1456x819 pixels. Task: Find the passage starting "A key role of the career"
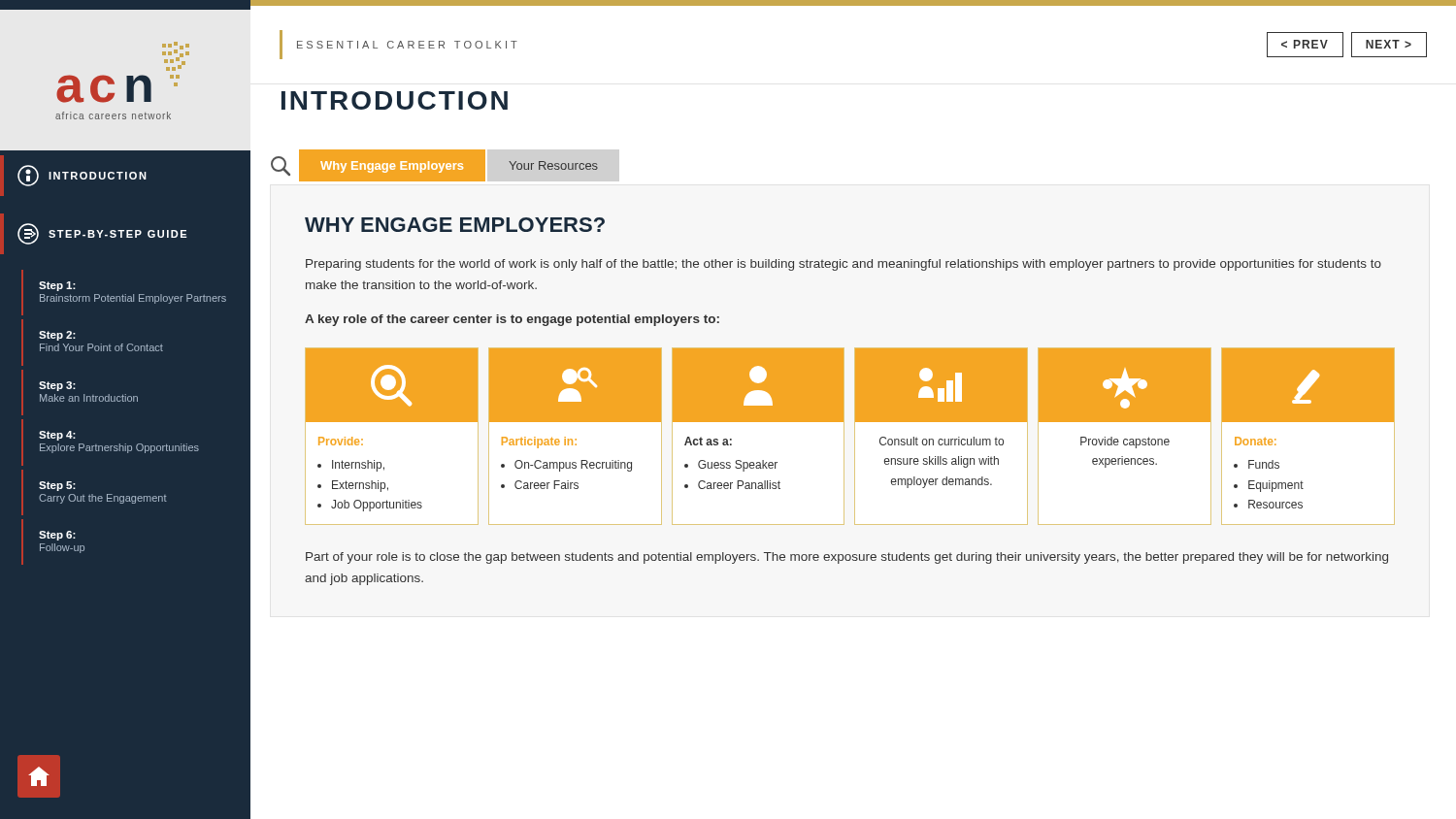click(x=512, y=319)
